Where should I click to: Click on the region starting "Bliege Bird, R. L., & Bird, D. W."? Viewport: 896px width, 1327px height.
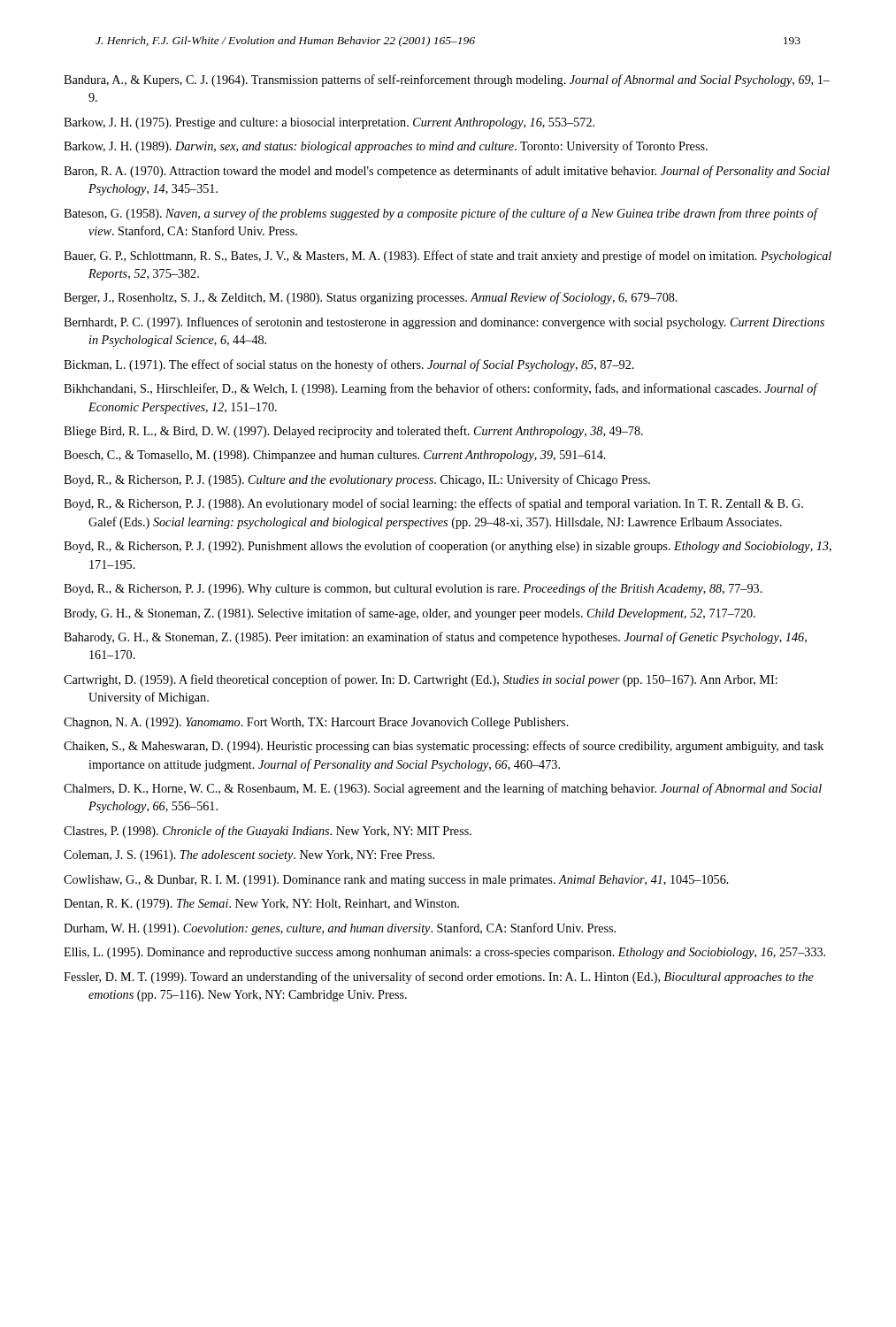coord(354,431)
